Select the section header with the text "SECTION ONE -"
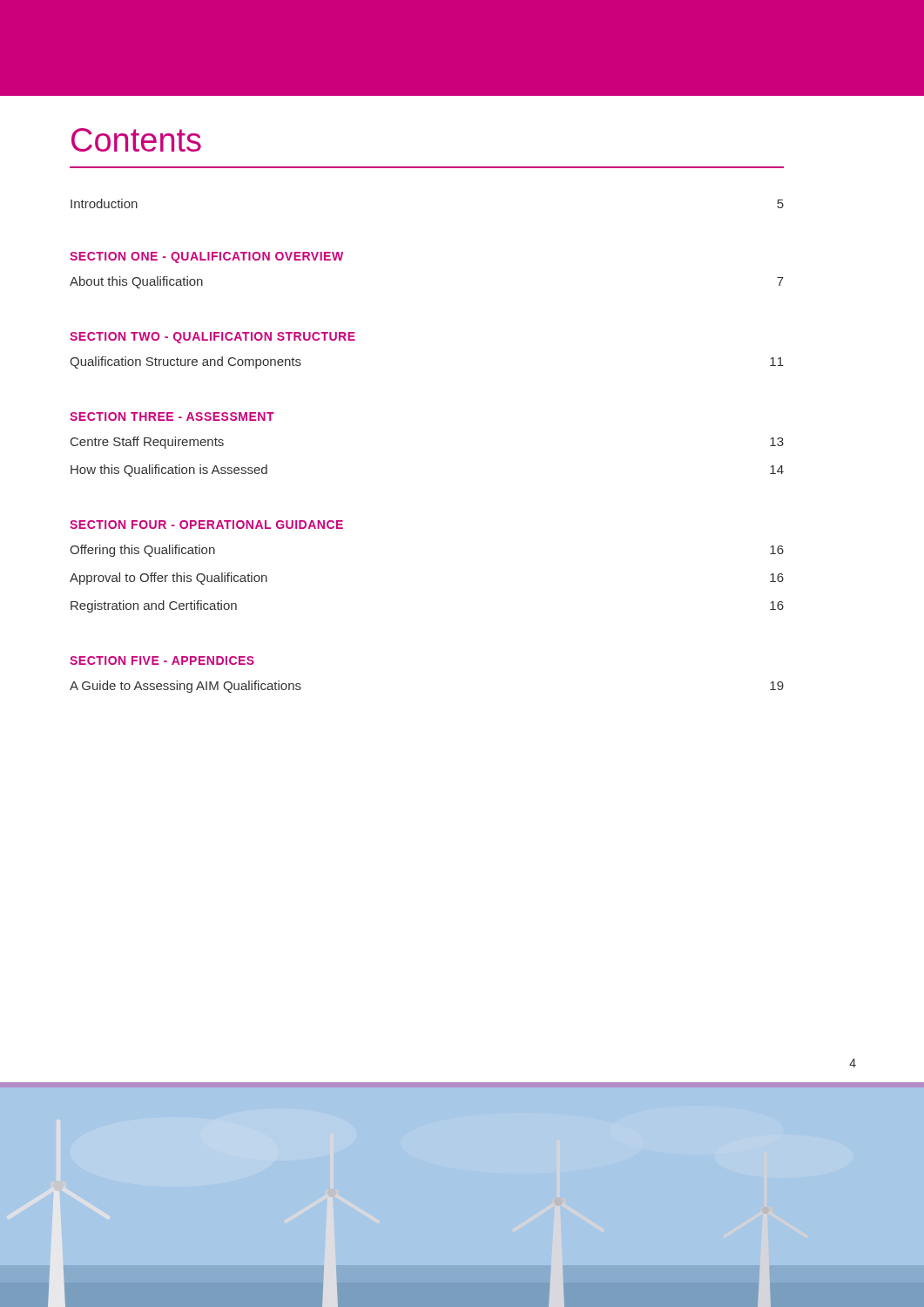Image resolution: width=924 pixels, height=1307 pixels. [x=207, y=256]
